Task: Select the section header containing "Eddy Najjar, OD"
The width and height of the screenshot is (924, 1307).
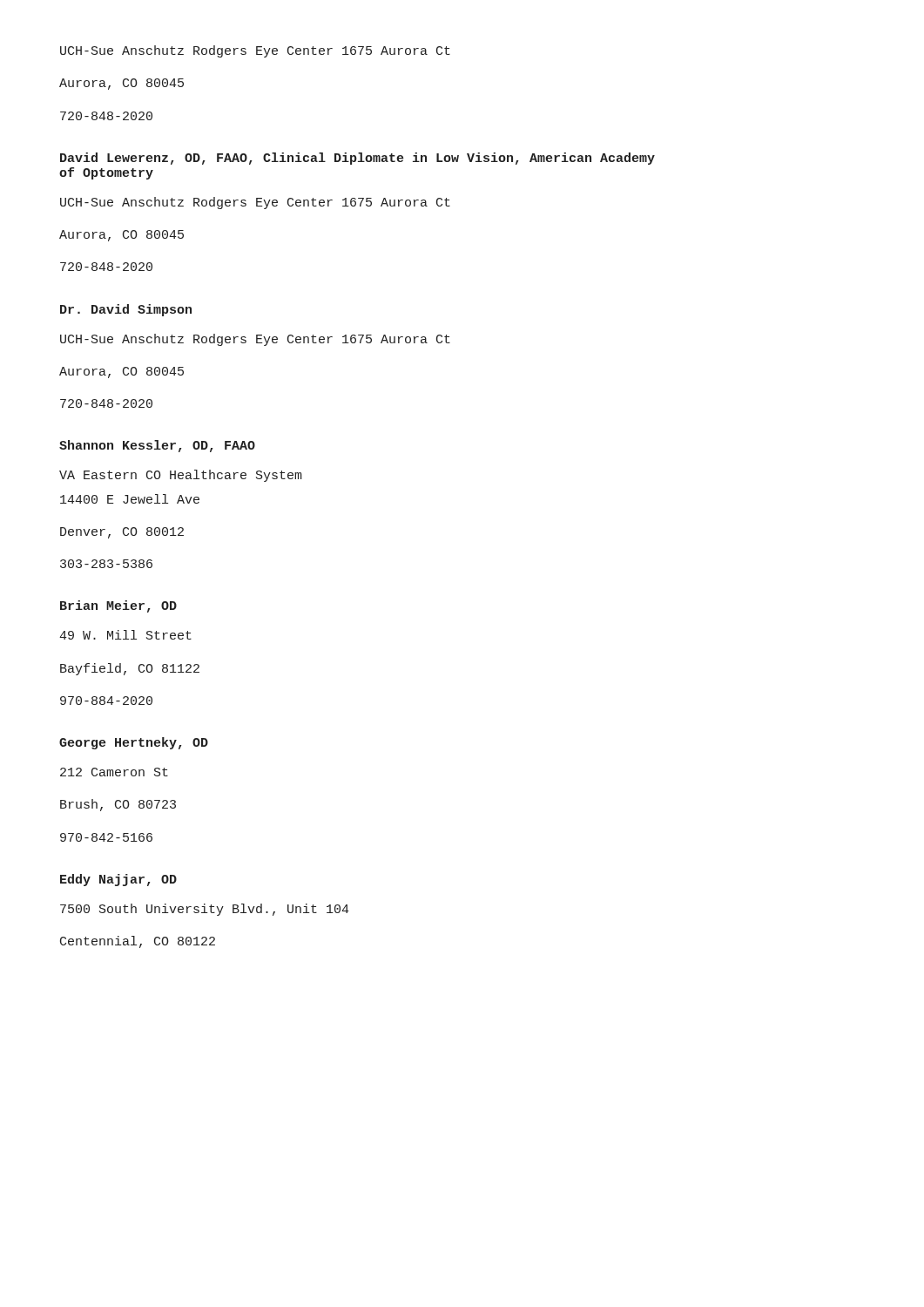Action: point(118,880)
